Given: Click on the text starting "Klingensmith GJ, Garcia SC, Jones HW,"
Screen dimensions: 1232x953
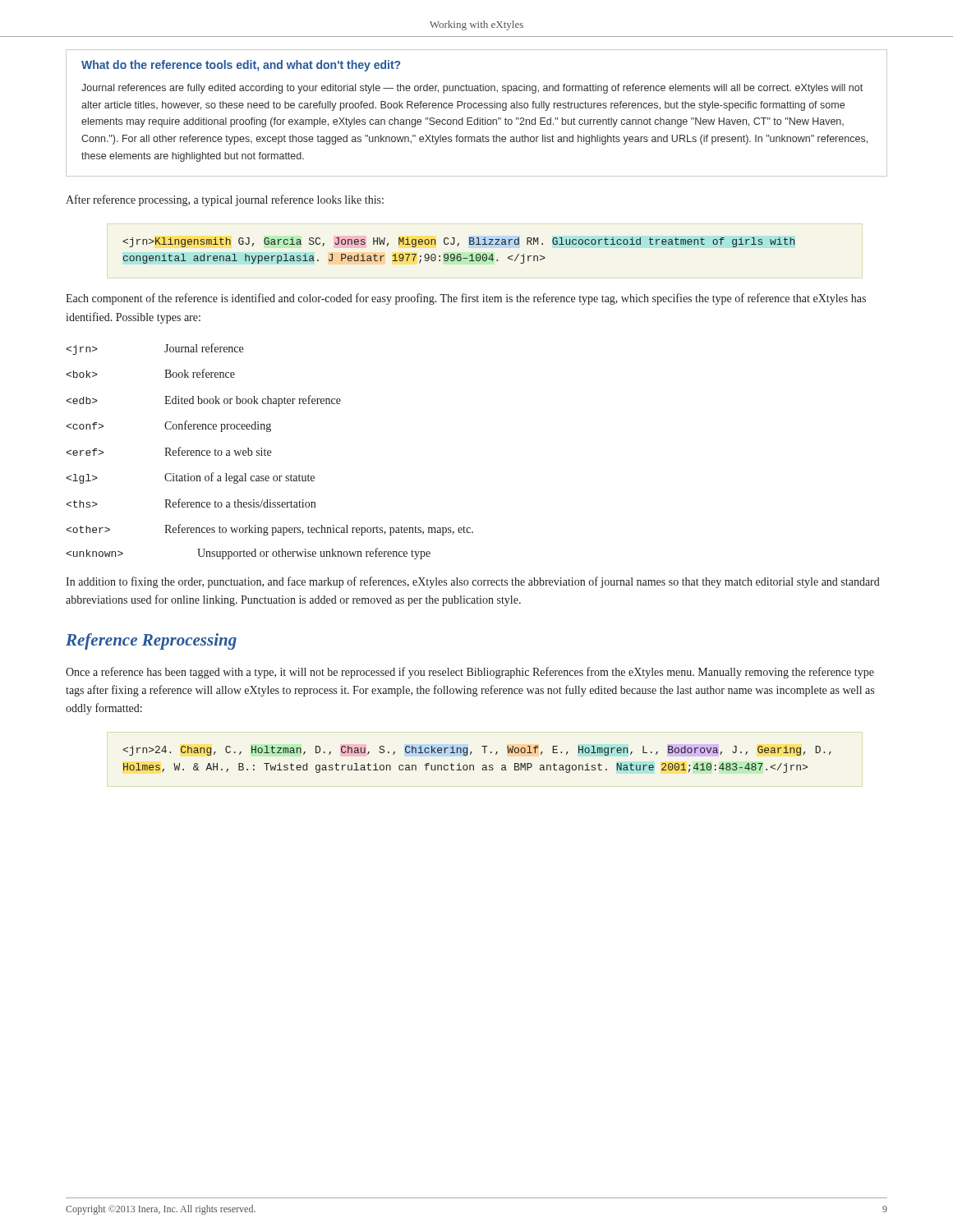Looking at the screenshot, I should 459,250.
